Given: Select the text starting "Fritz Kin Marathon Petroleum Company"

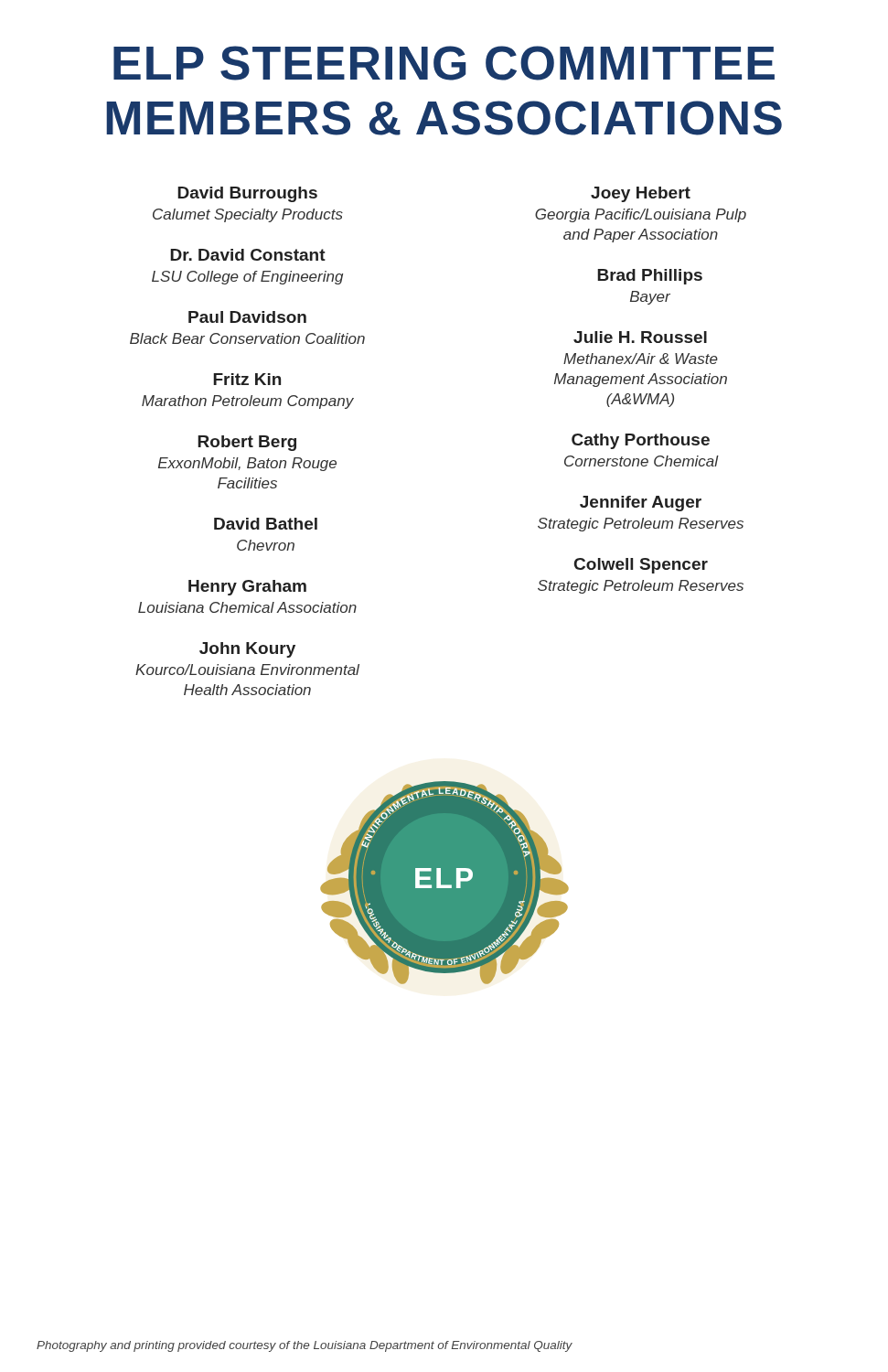Looking at the screenshot, I should 247,390.
